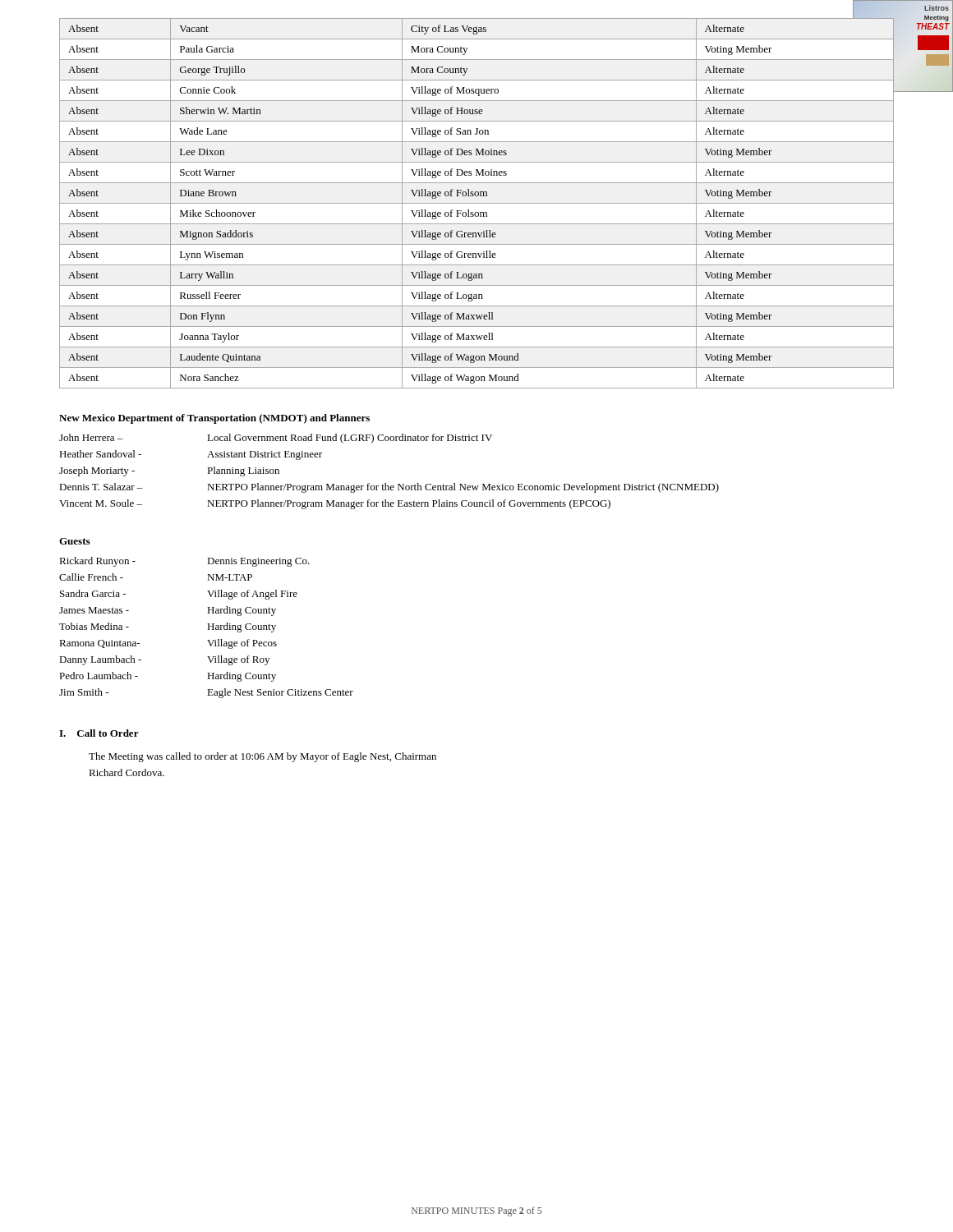Screen dimensions: 1232x953
Task: Locate the text "Sandra Garcia - Village of Angel Fire"
Action: [x=97, y=594]
